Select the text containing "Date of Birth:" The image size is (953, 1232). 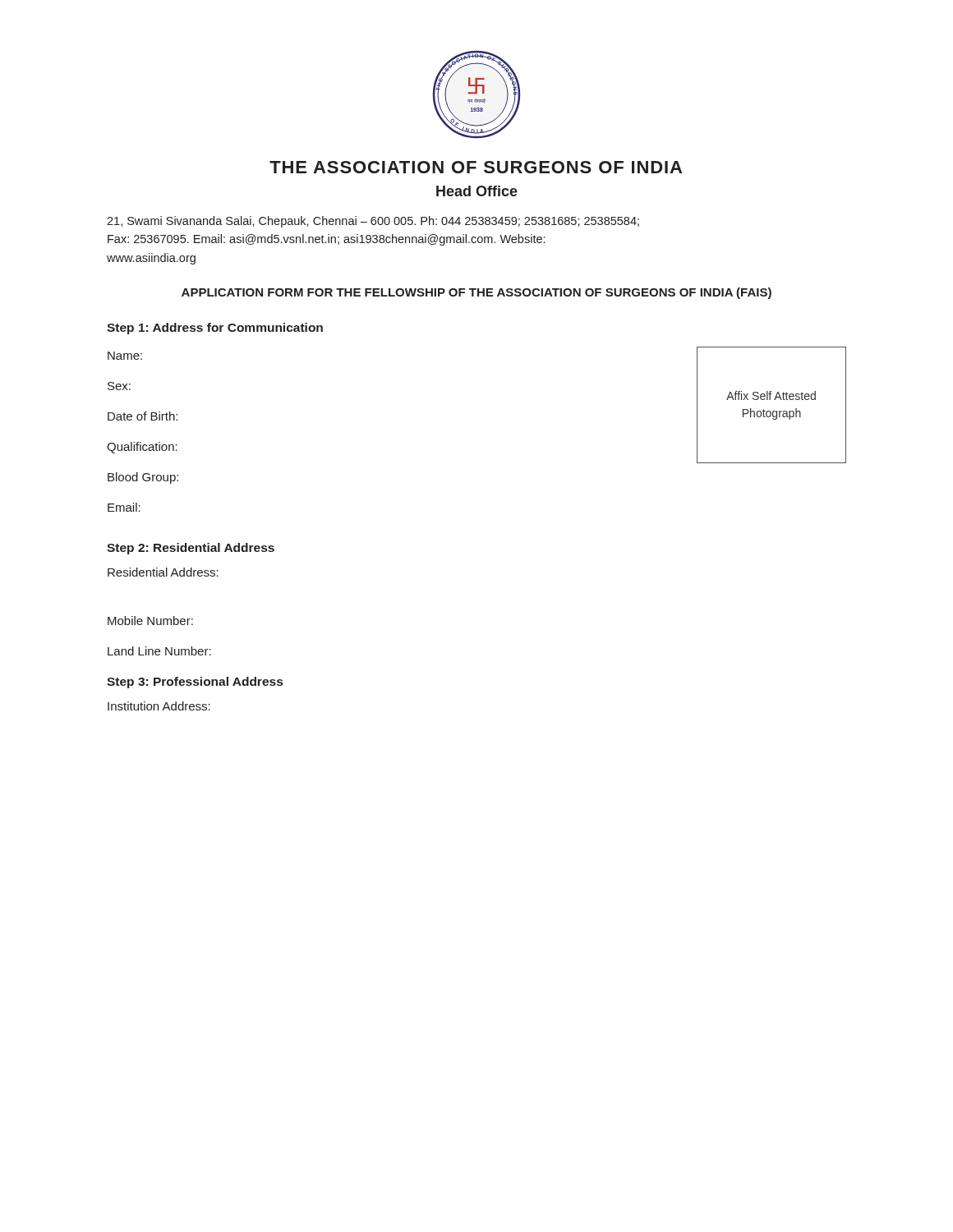[143, 416]
